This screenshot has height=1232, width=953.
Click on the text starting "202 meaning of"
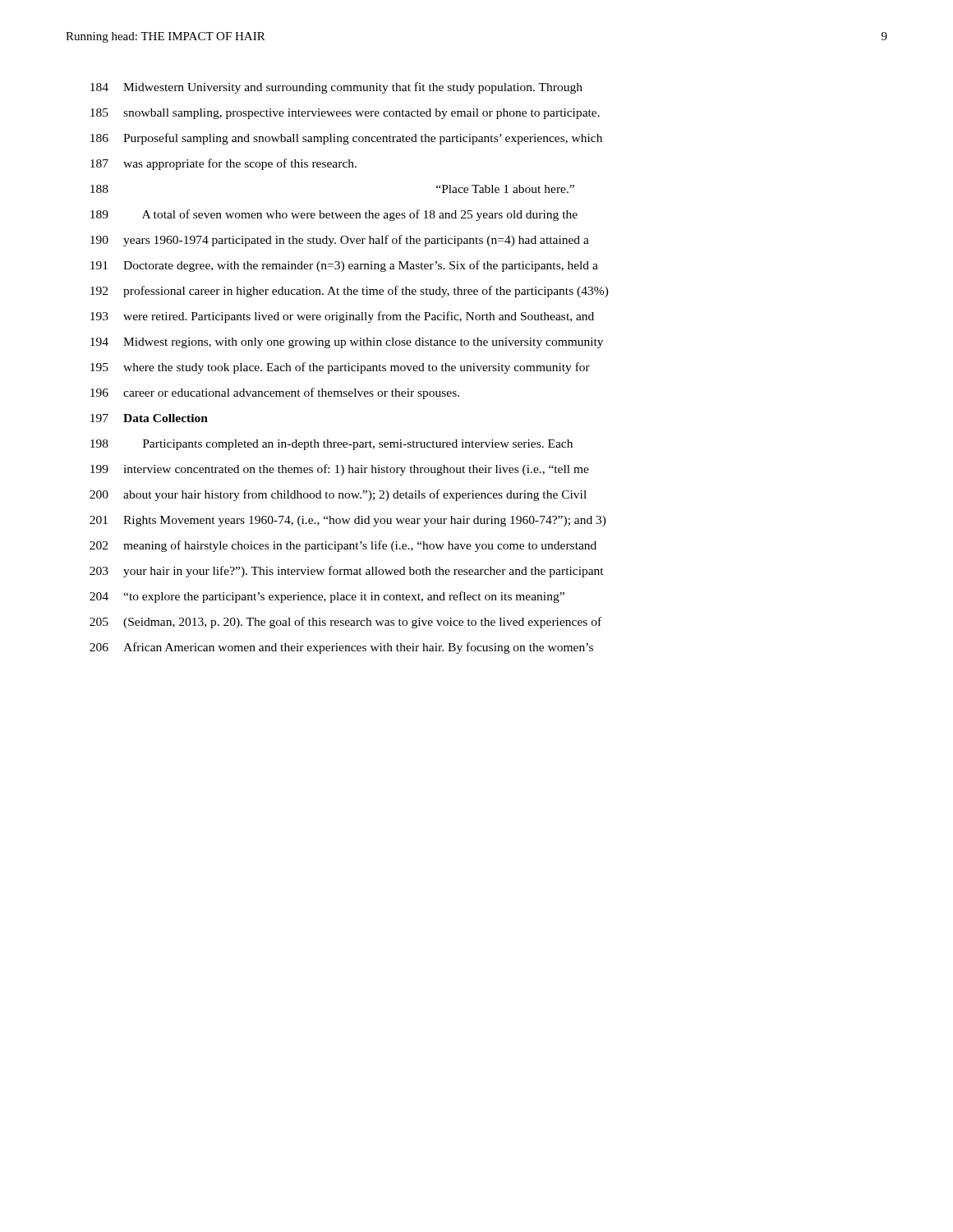pos(476,545)
